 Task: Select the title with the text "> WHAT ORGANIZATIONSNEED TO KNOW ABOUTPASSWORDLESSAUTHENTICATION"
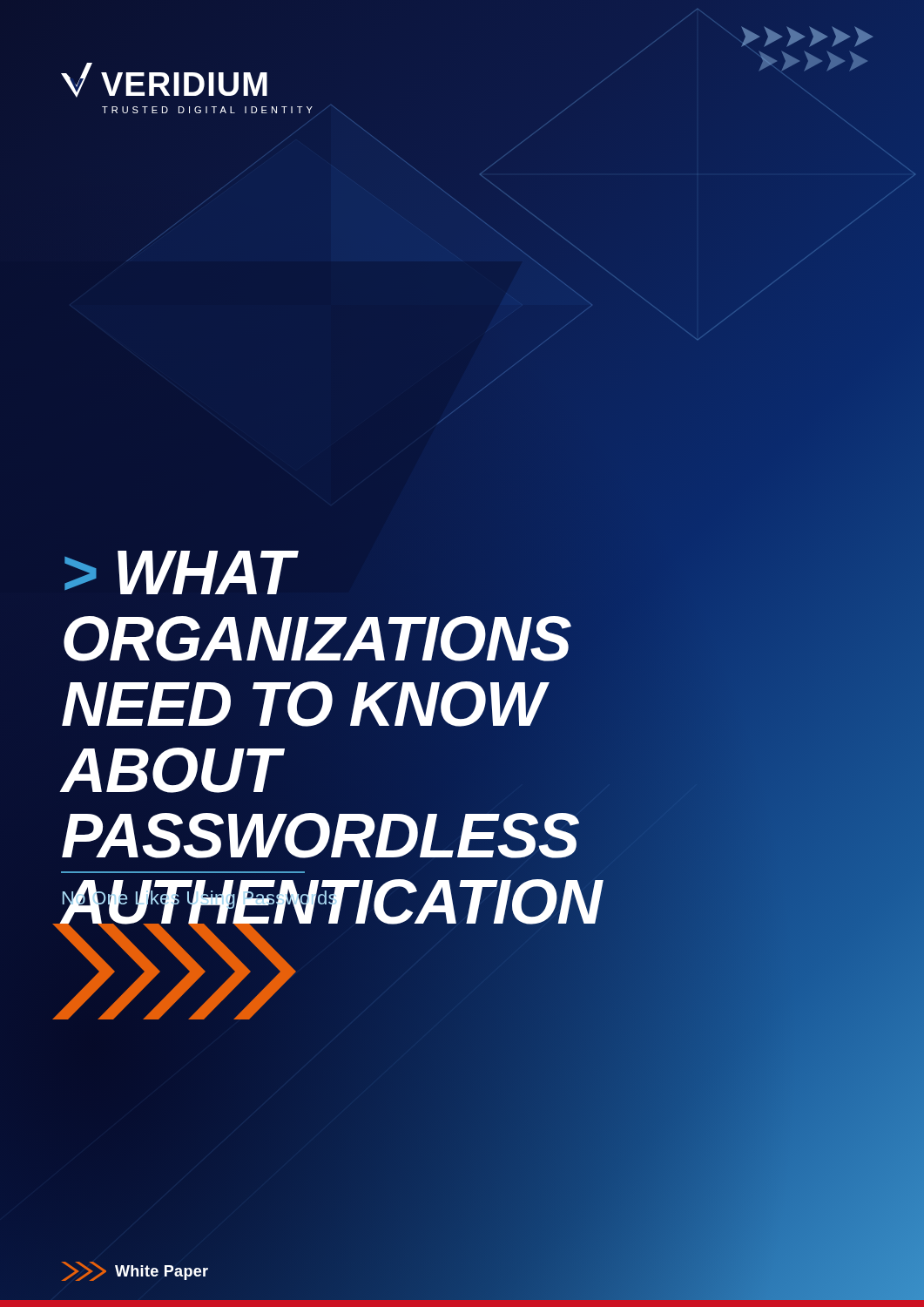(x=357, y=738)
